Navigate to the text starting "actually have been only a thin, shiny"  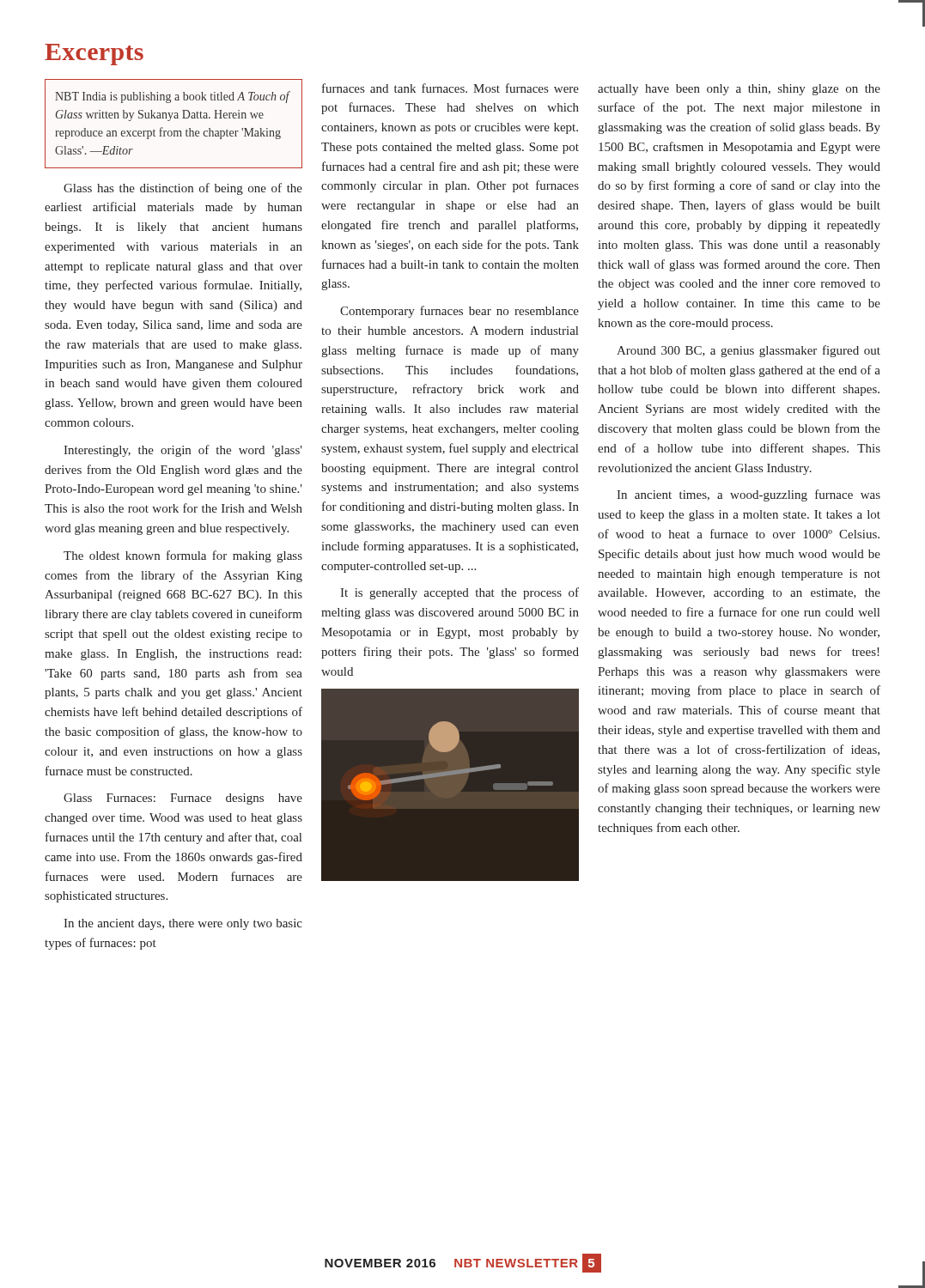(739, 205)
